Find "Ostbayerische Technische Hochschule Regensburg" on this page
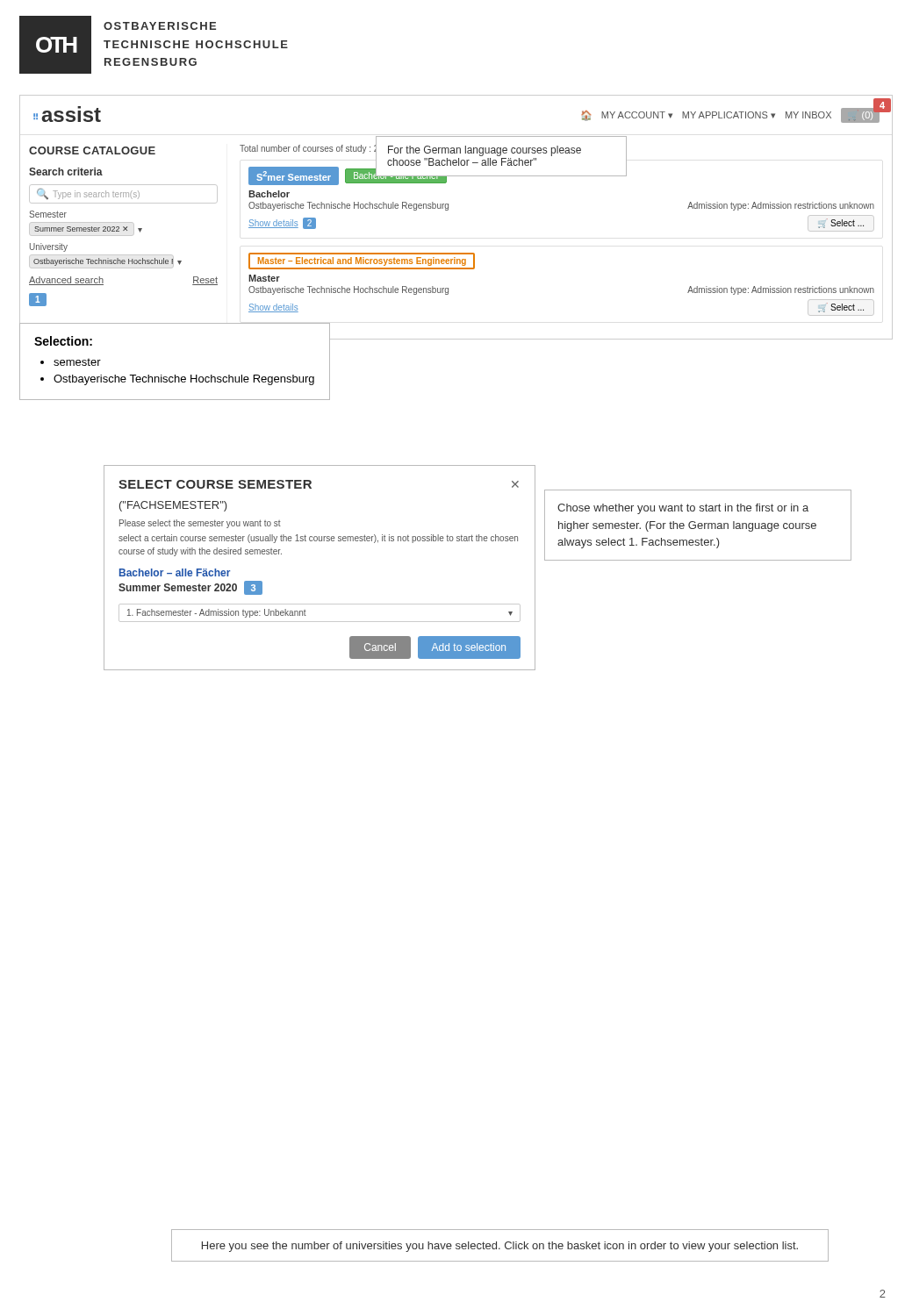The height and width of the screenshot is (1316, 912). (184, 379)
